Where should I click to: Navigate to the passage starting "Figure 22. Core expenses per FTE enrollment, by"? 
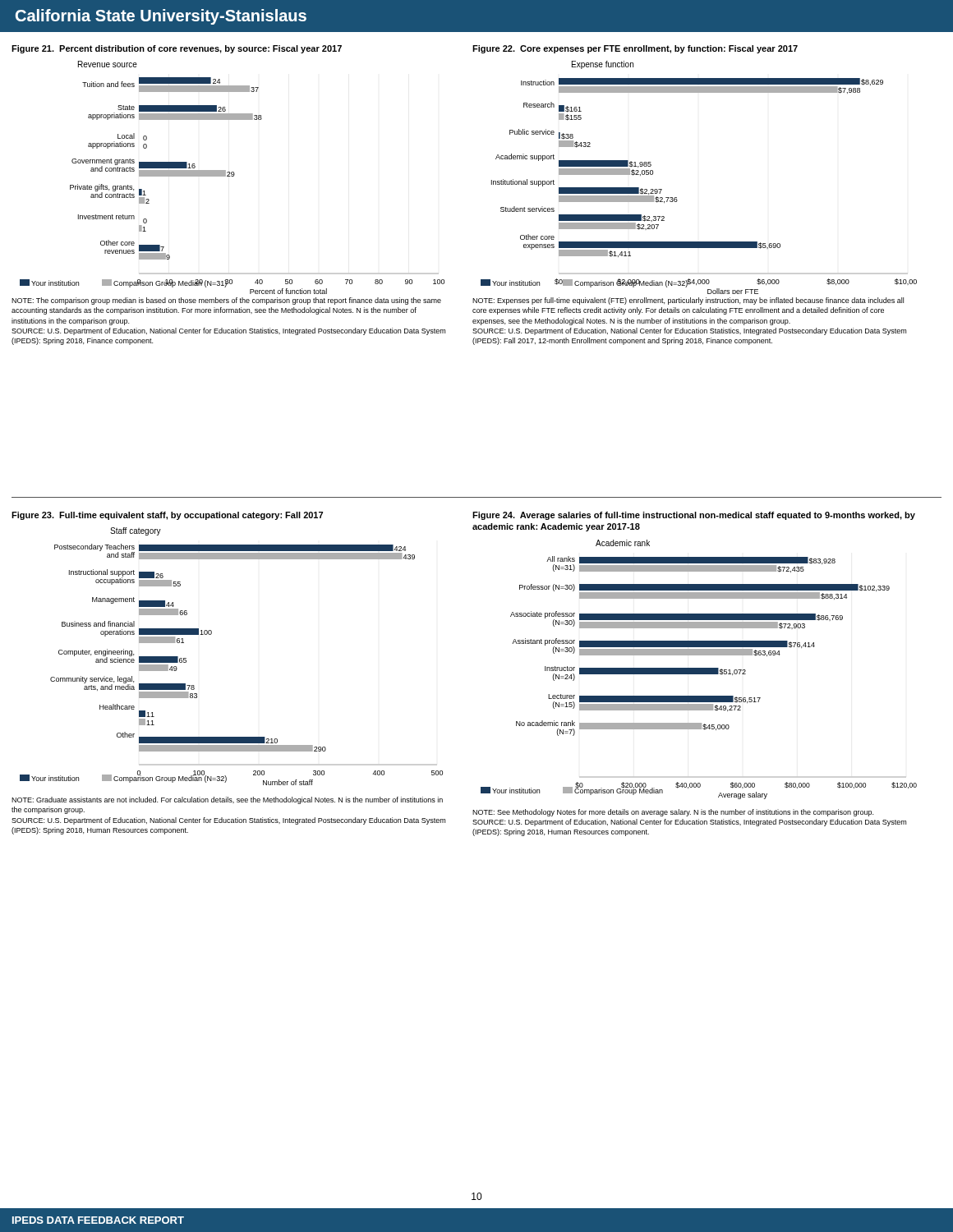pos(635,48)
